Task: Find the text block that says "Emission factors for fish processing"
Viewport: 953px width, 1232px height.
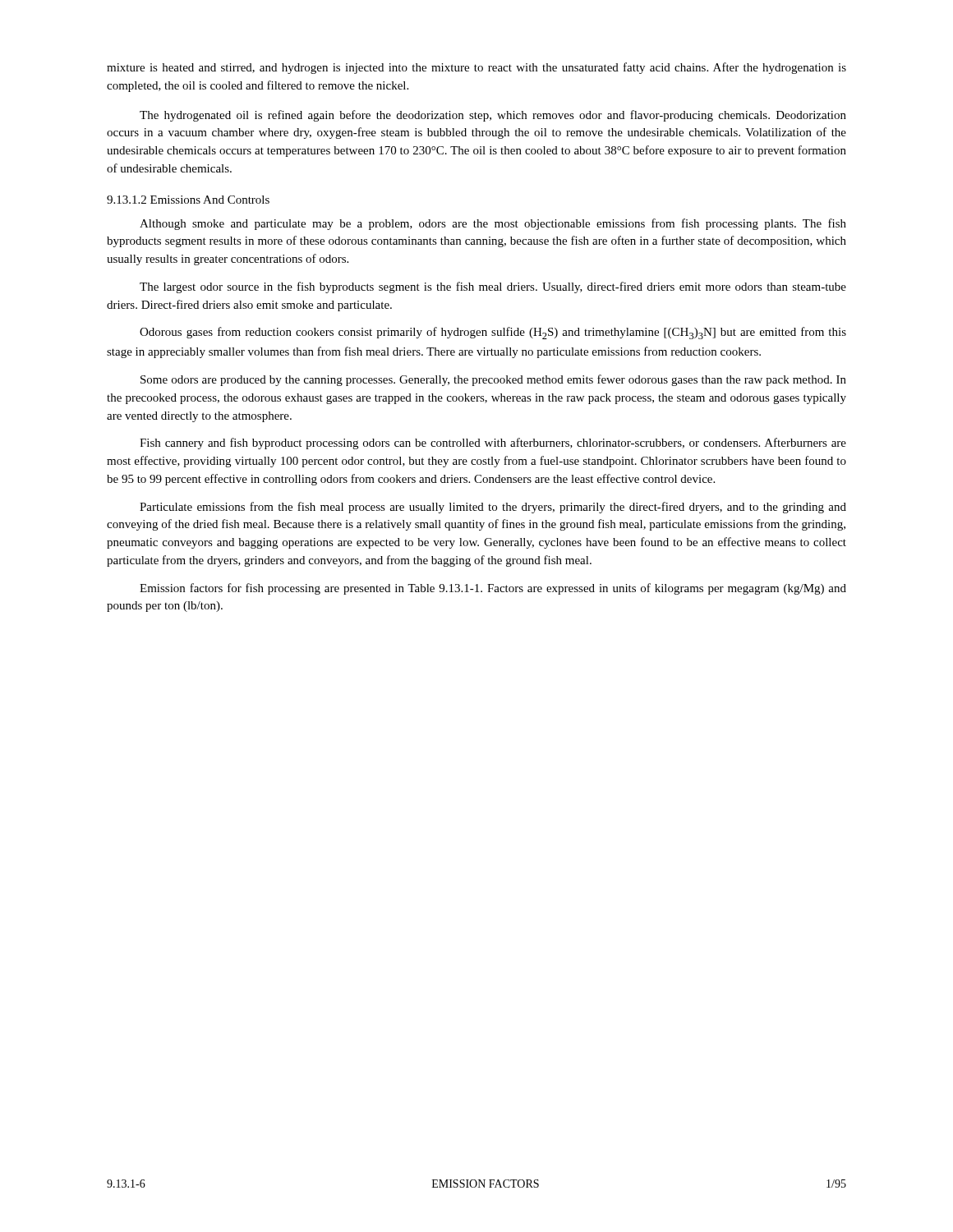Action: tap(476, 597)
